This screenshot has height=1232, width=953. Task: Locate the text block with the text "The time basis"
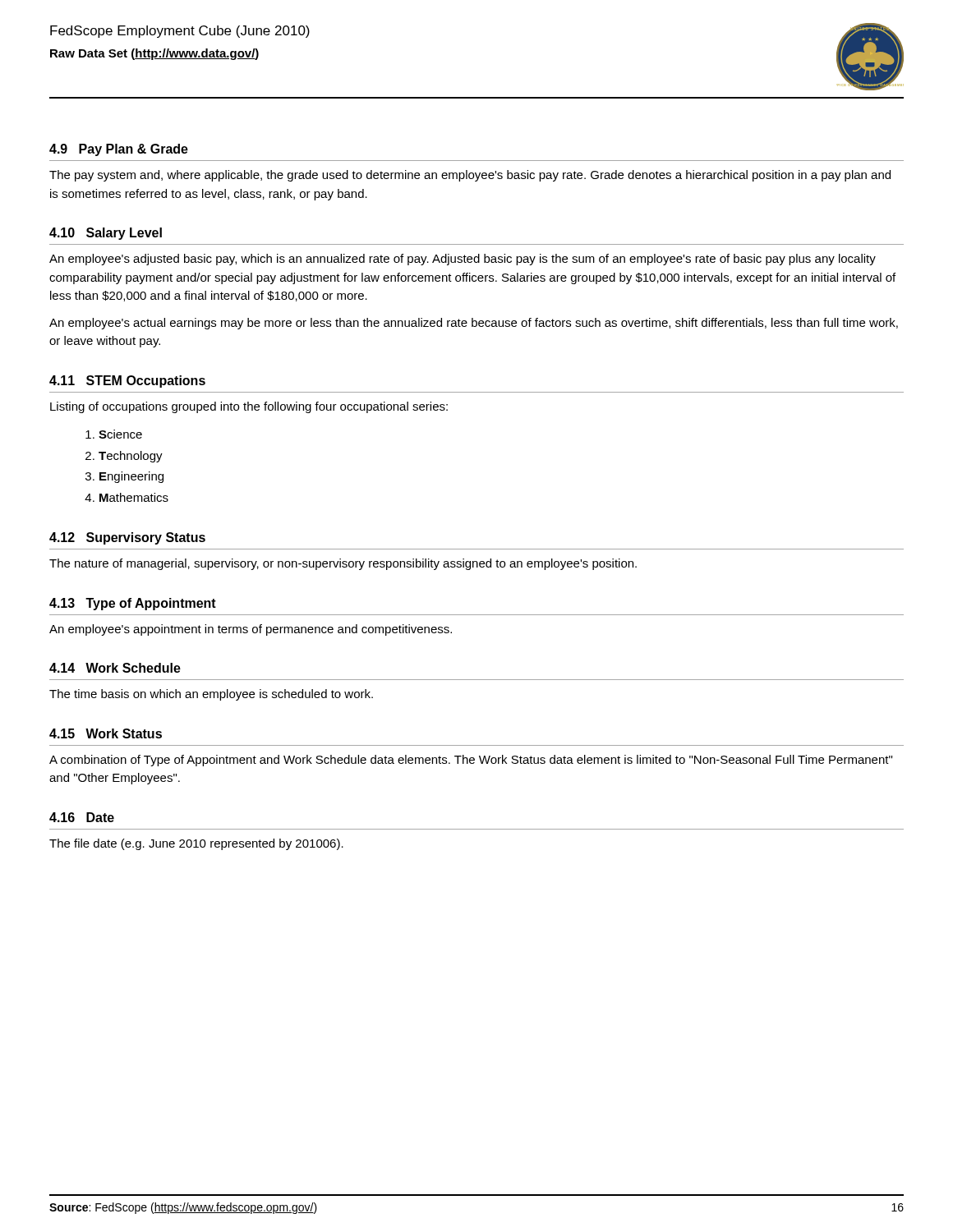point(212,694)
